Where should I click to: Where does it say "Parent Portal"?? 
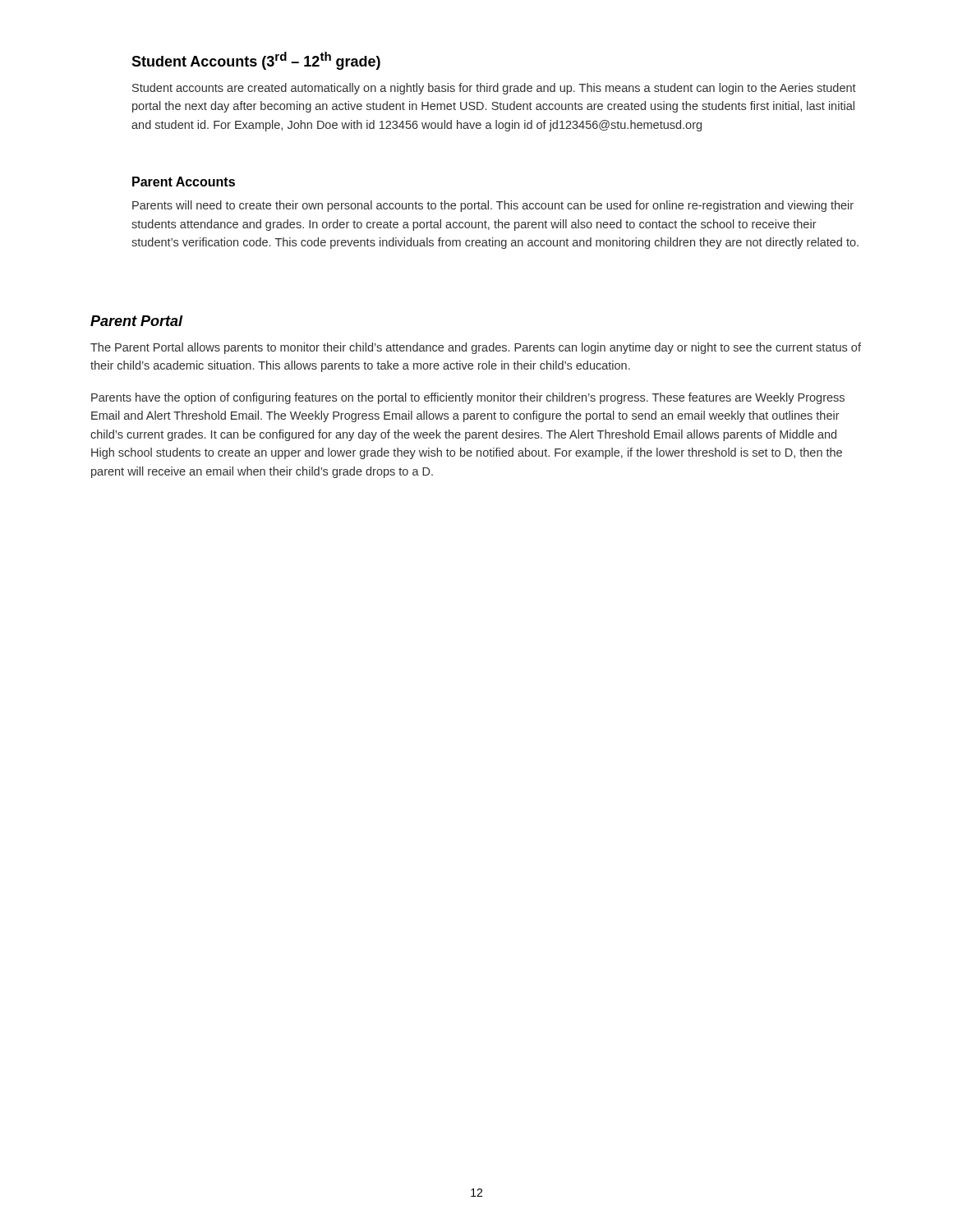(136, 321)
